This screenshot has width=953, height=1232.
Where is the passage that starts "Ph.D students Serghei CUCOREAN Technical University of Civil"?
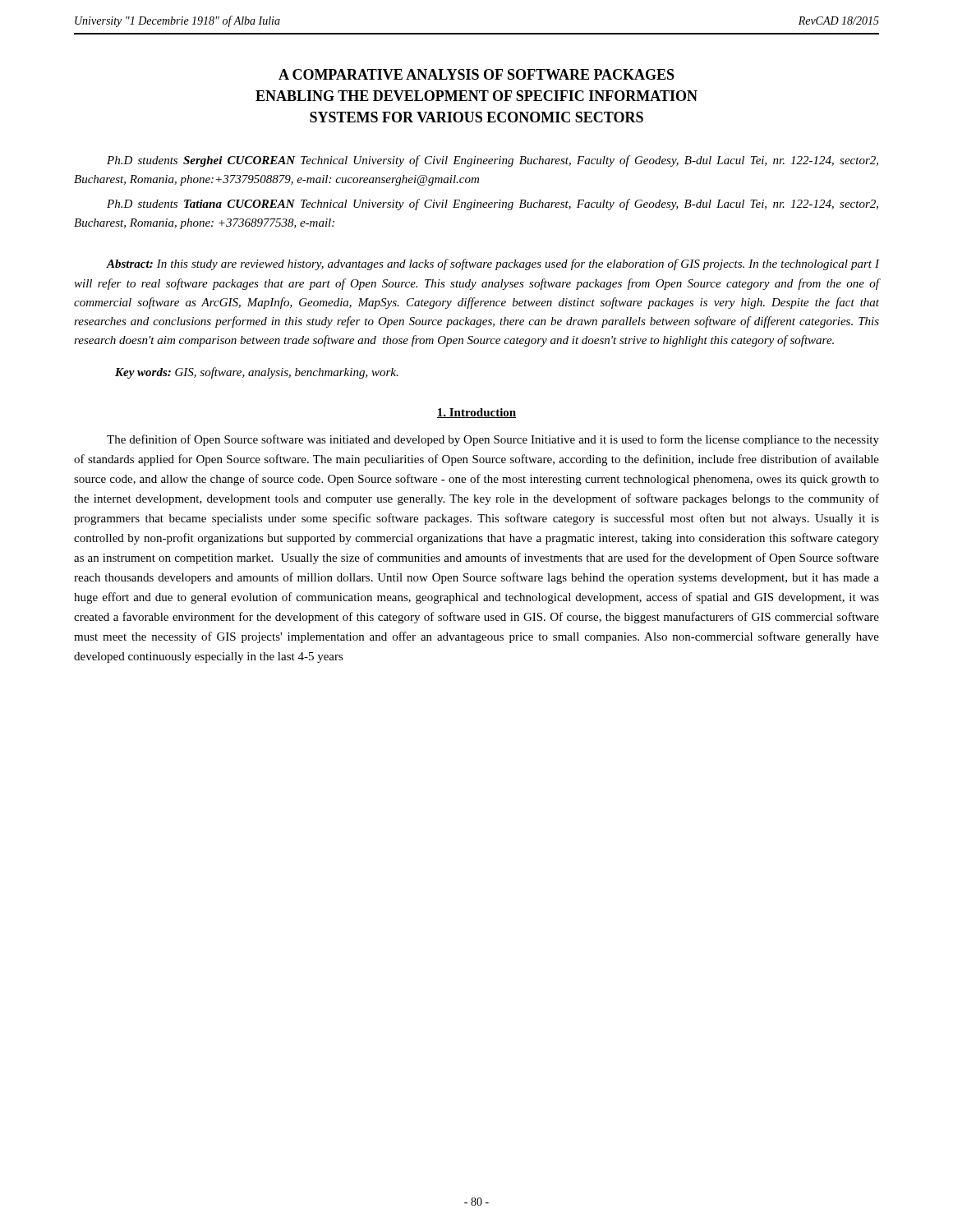[x=476, y=192]
